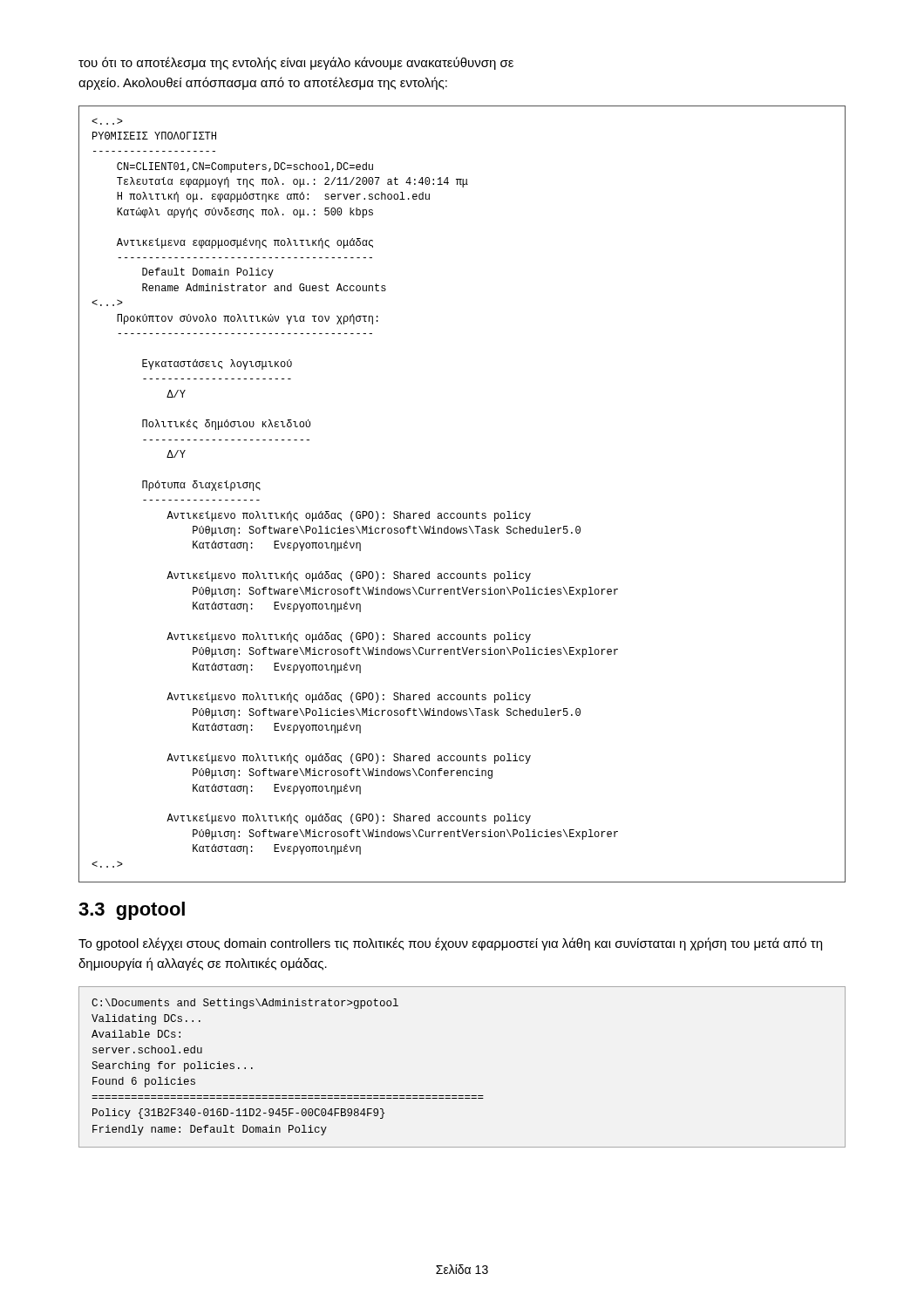Click on the element starting "του ότι το αποτέλεσμα της"

coord(296,72)
